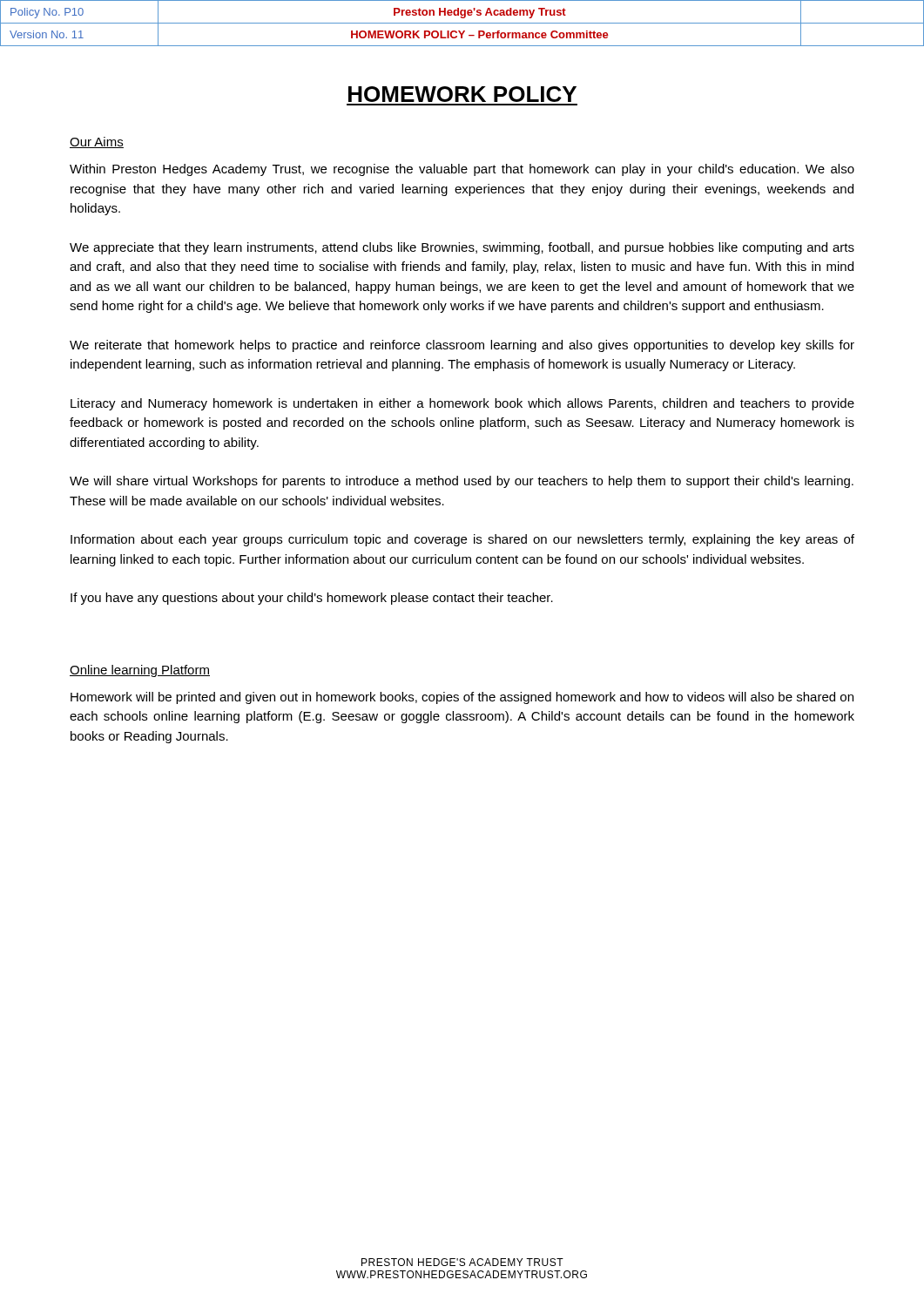Select the text starting "Homework will be printed and given out in"
The width and height of the screenshot is (924, 1307).
(x=462, y=716)
